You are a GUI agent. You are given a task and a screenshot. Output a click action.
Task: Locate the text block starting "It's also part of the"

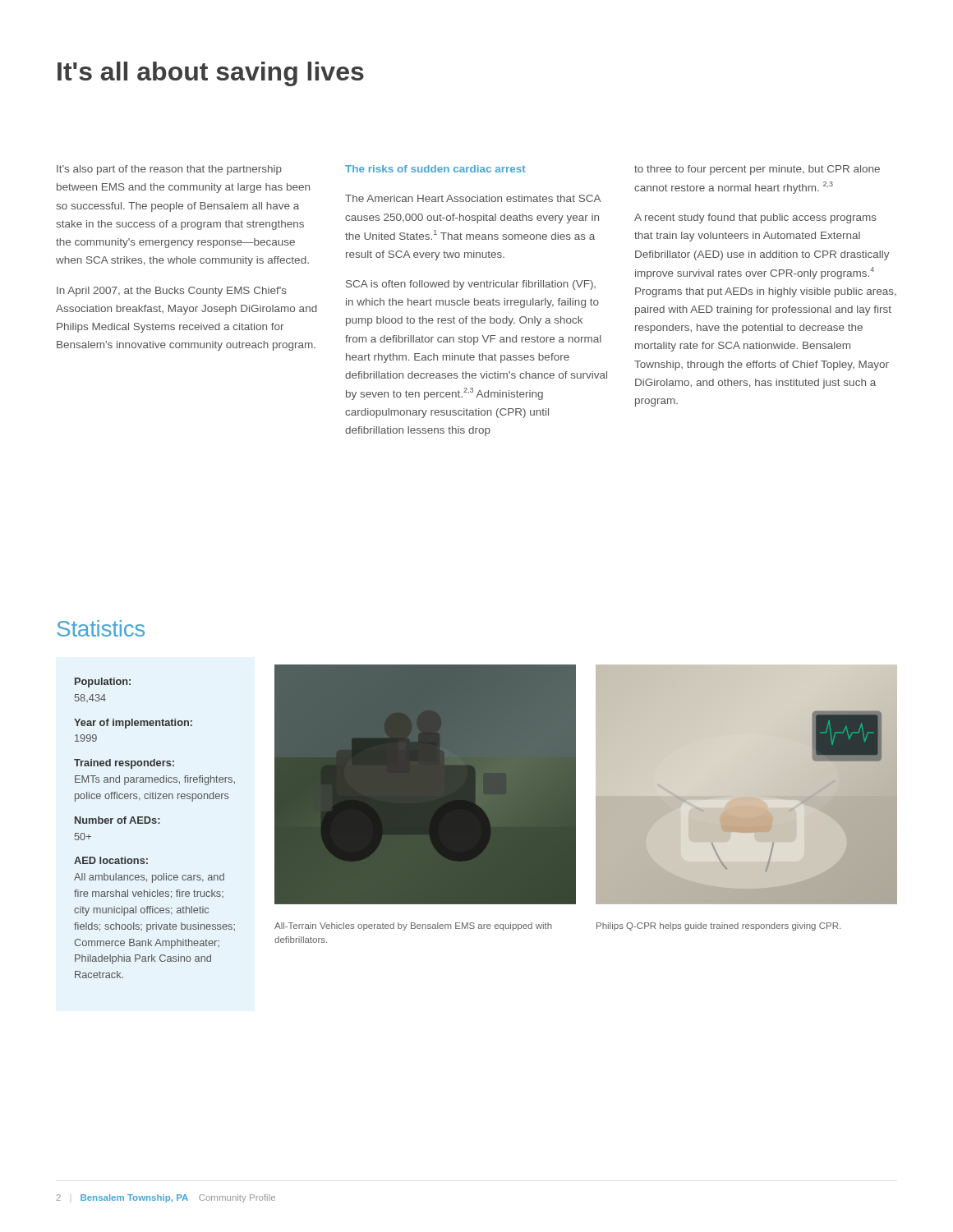187,257
